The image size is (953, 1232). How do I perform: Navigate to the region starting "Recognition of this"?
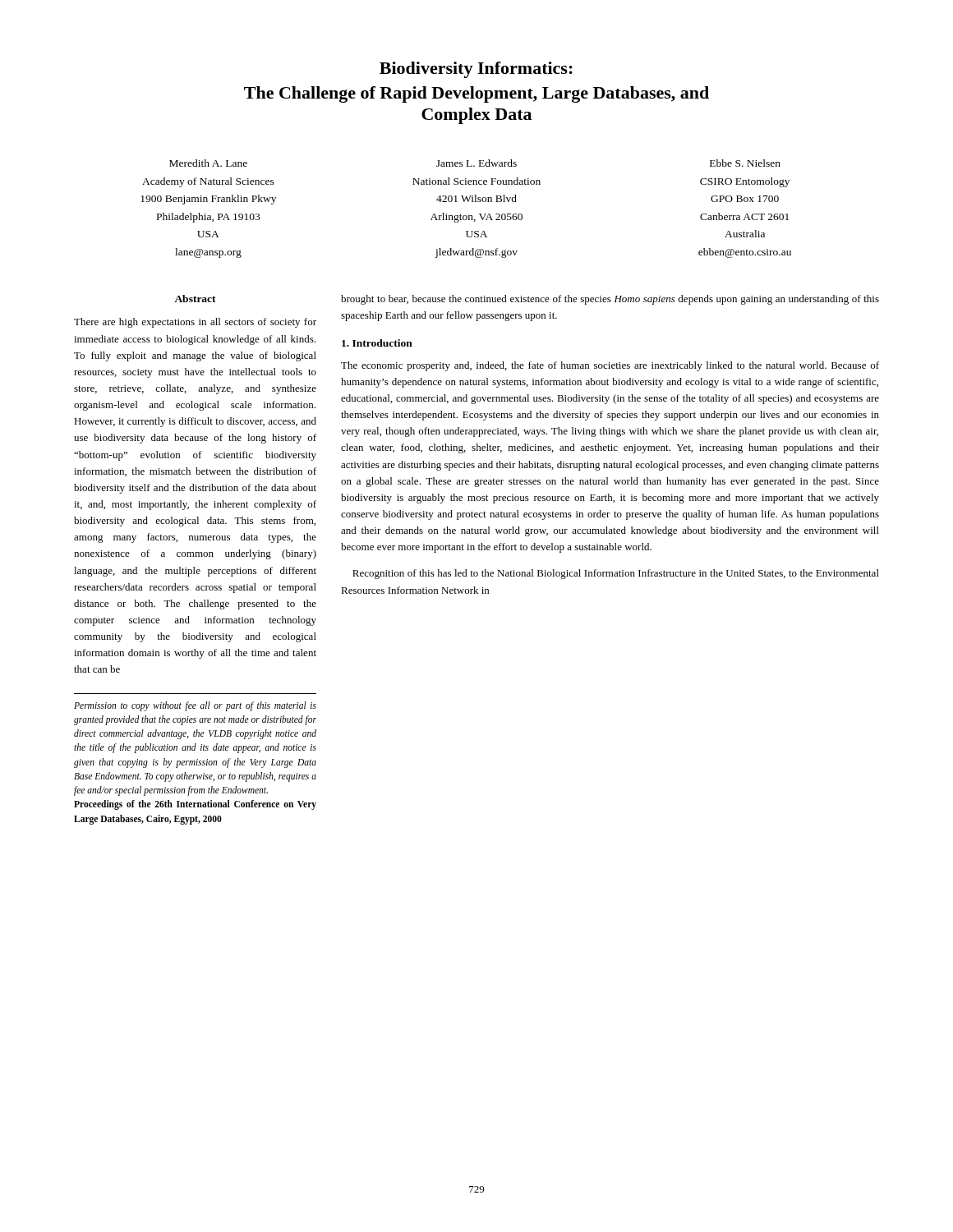(610, 582)
